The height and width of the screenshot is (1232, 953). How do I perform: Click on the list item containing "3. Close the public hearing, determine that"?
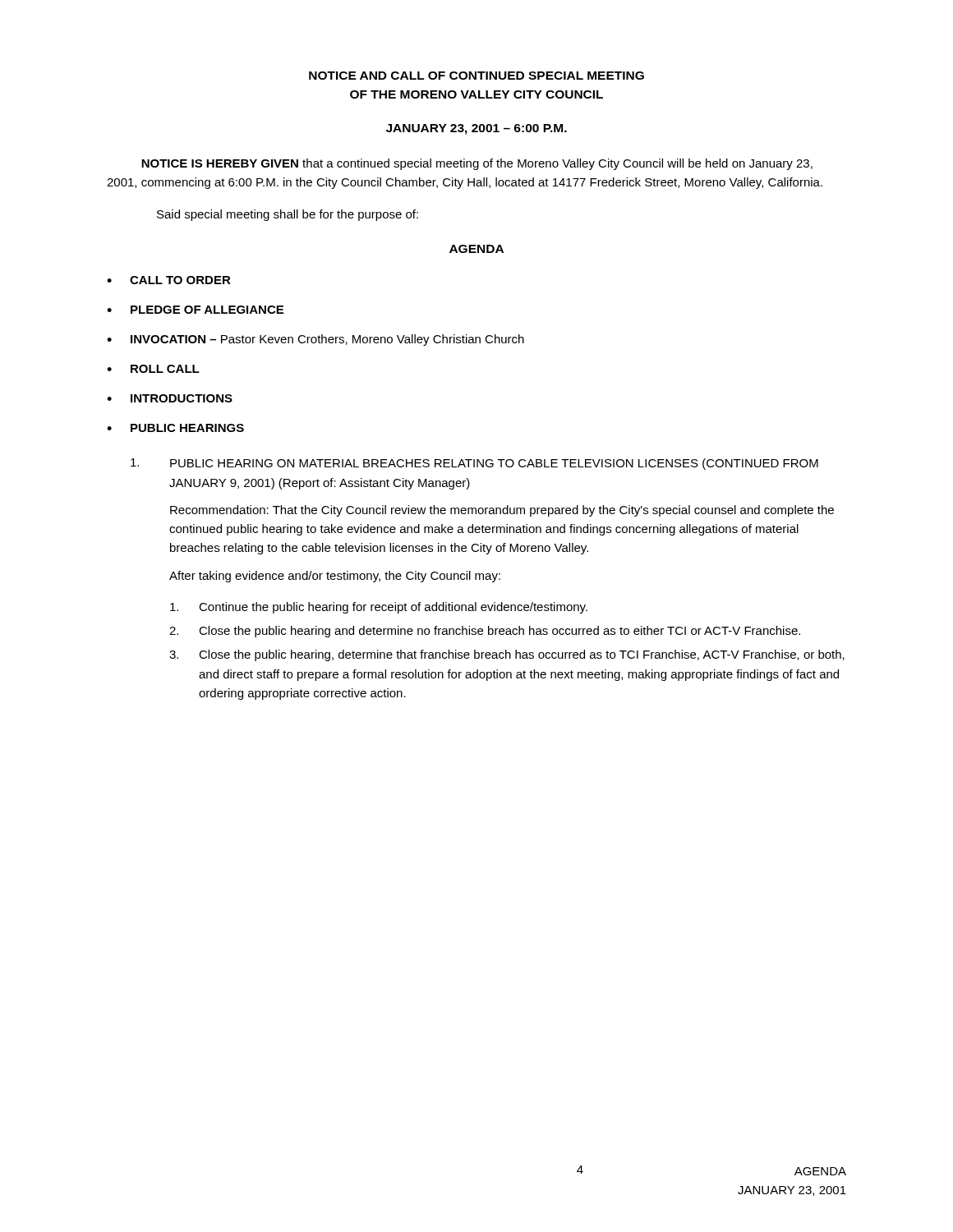click(x=508, y=674)
